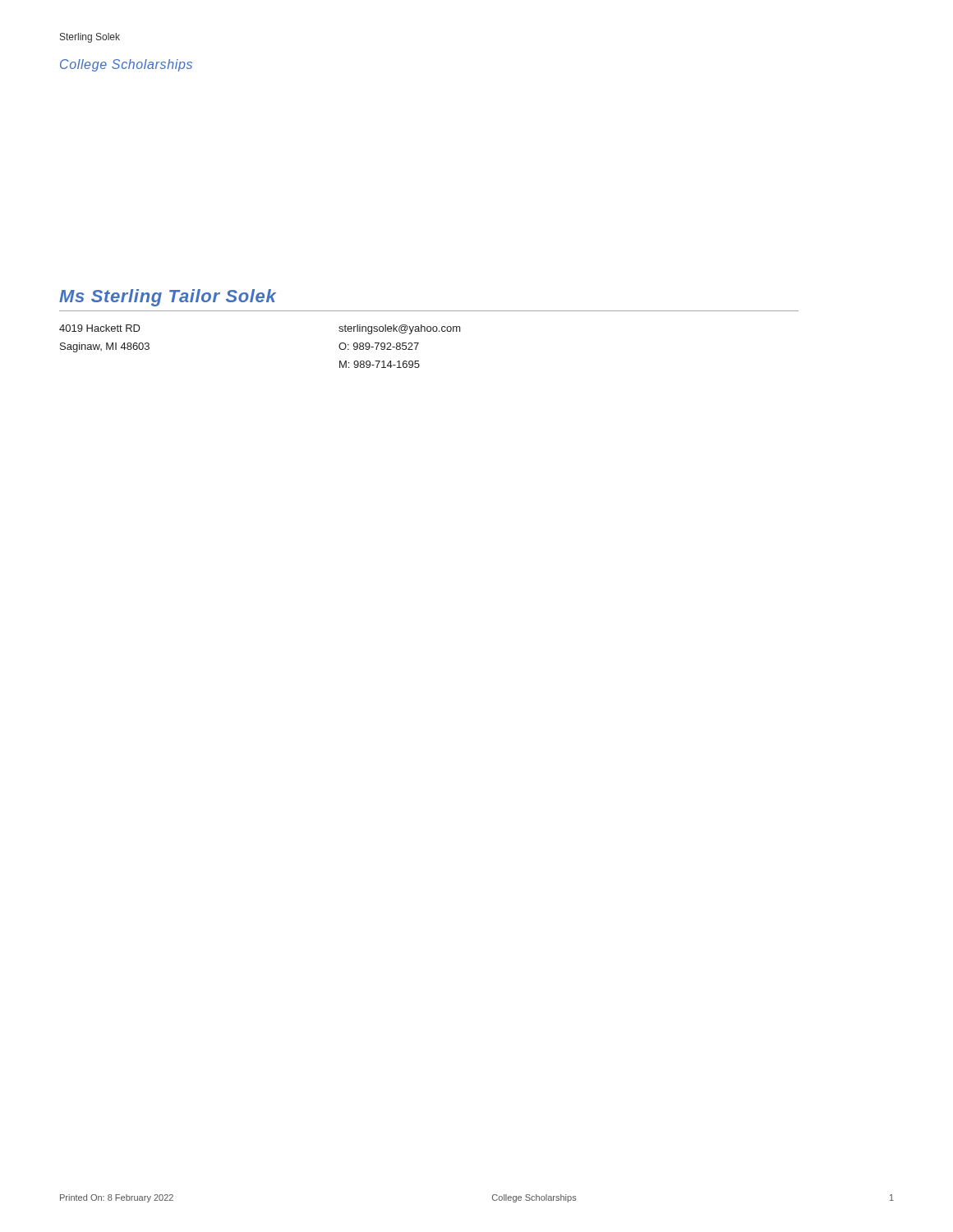Screen dimensions: 1232x953
Task: Select the text starting "Ms Sterling Tailor Solek 4019 Hackett RD Saginaw,"
Action: (429, 330)
